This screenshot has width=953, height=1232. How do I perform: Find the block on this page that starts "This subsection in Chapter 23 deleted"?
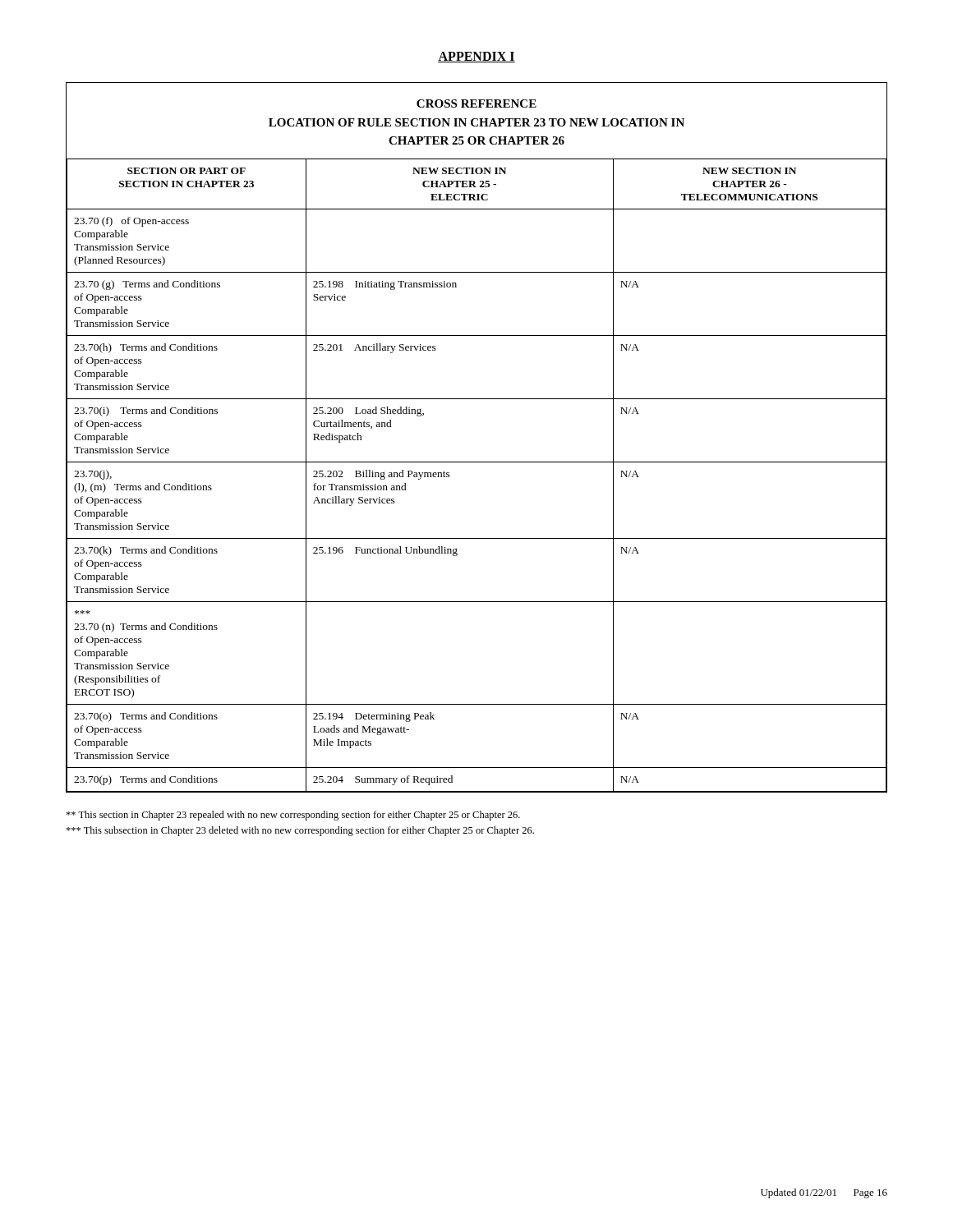pos(300,830)
